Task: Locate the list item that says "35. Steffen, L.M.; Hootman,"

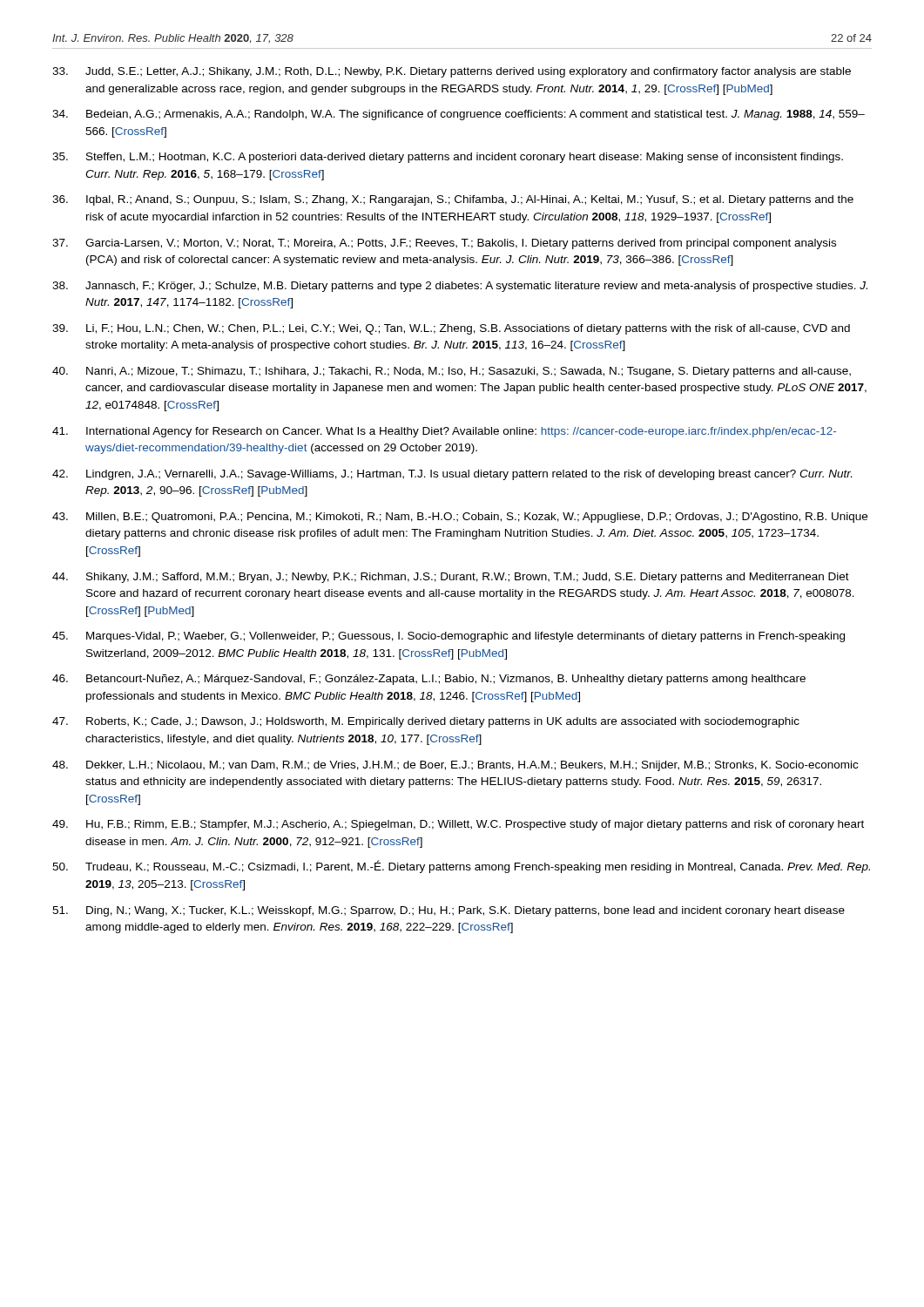Action: click(x=462, y=165)
